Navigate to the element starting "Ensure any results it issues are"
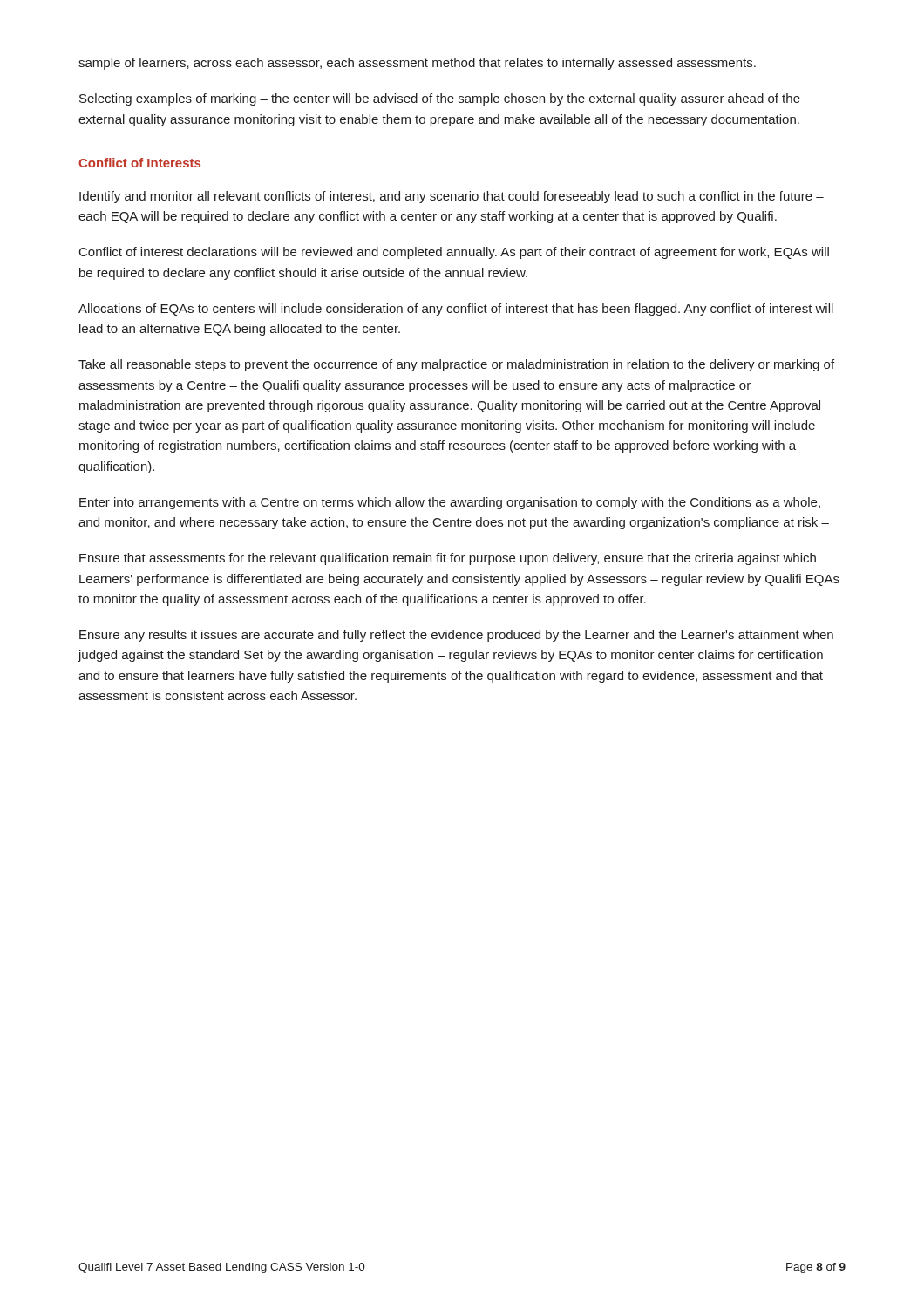Screen dimensions: 1308x924 [456, 665]
